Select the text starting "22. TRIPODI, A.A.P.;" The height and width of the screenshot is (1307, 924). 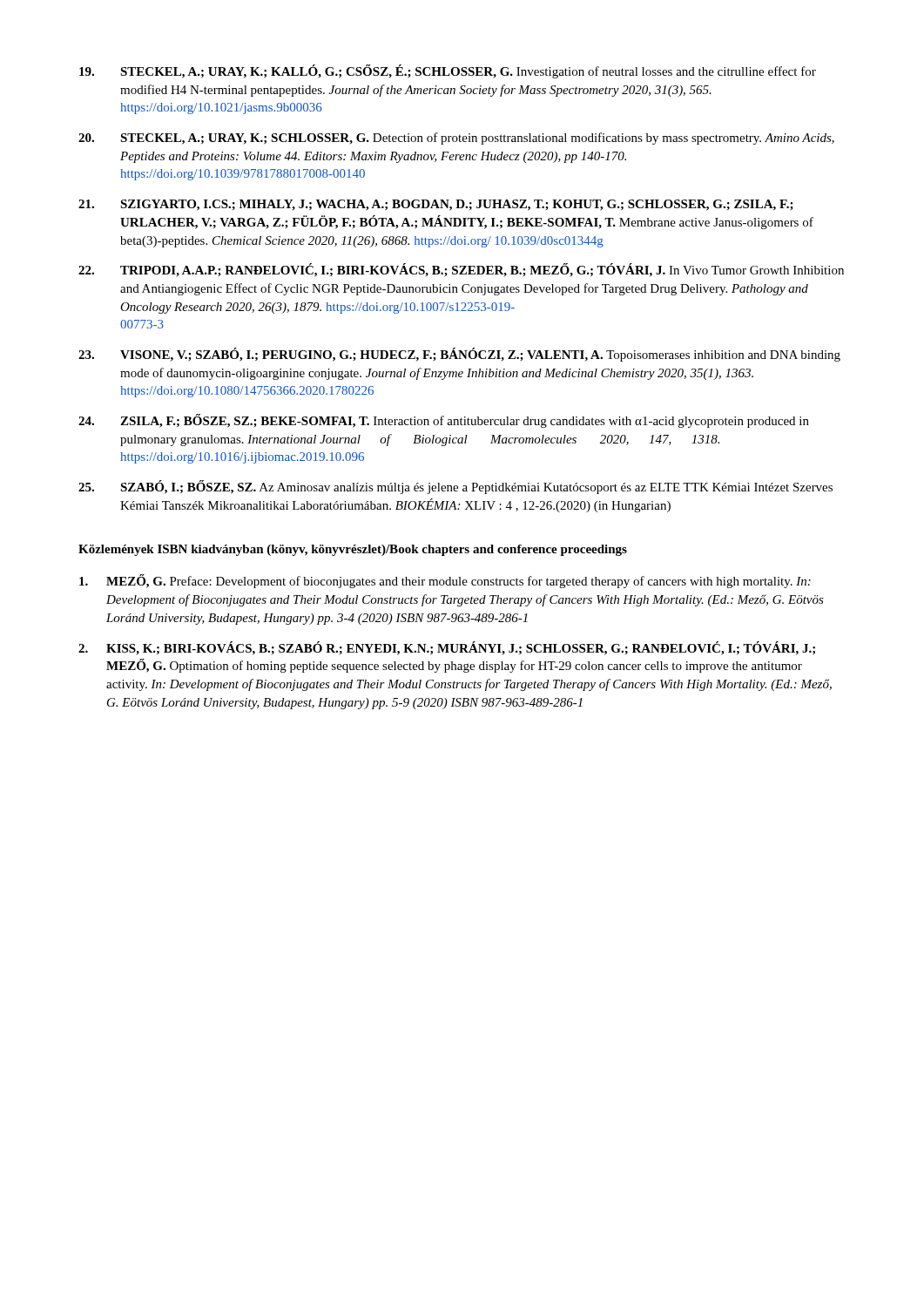pos(462,298)
